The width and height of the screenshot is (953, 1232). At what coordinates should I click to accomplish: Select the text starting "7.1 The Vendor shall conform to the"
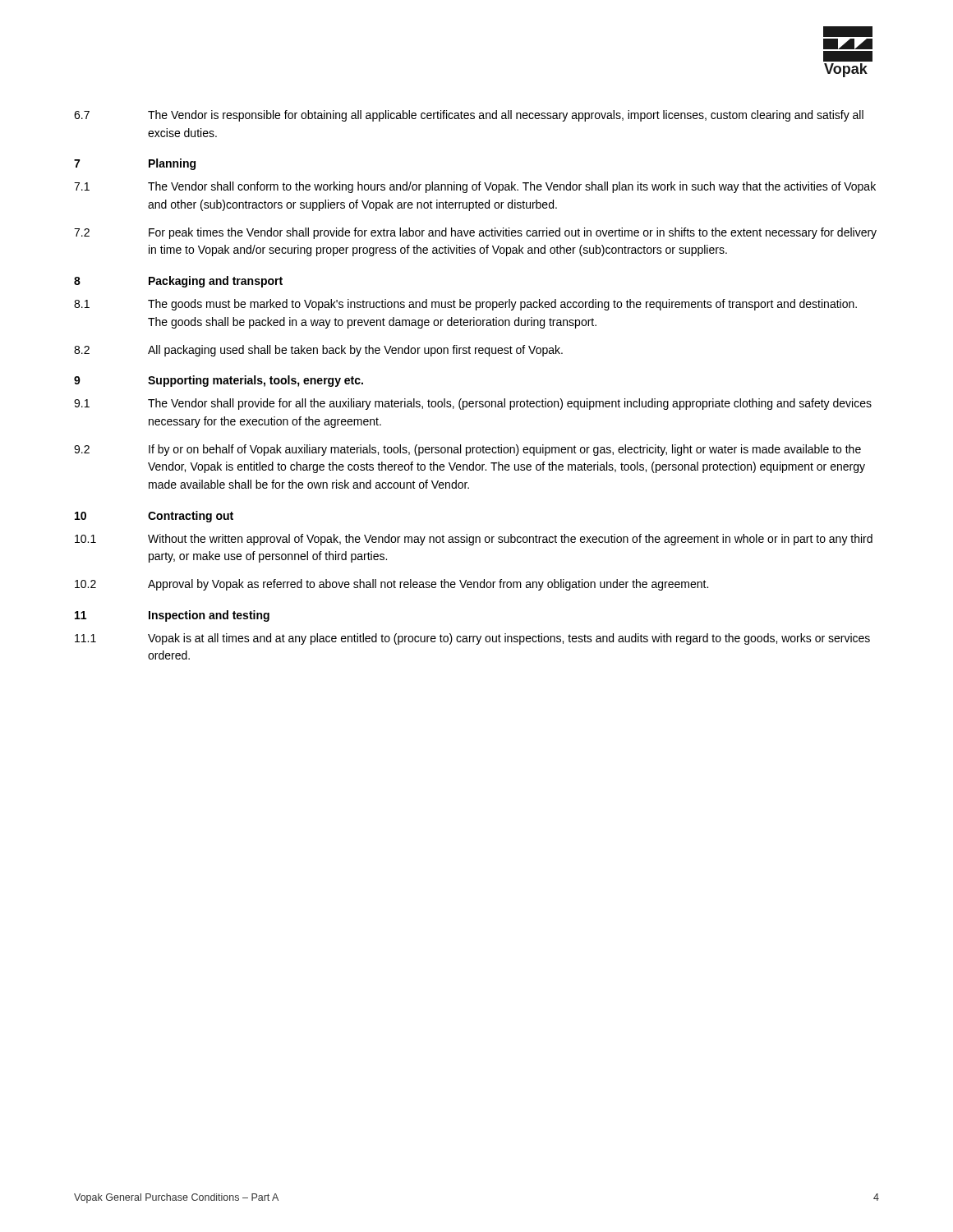[476, 196]
